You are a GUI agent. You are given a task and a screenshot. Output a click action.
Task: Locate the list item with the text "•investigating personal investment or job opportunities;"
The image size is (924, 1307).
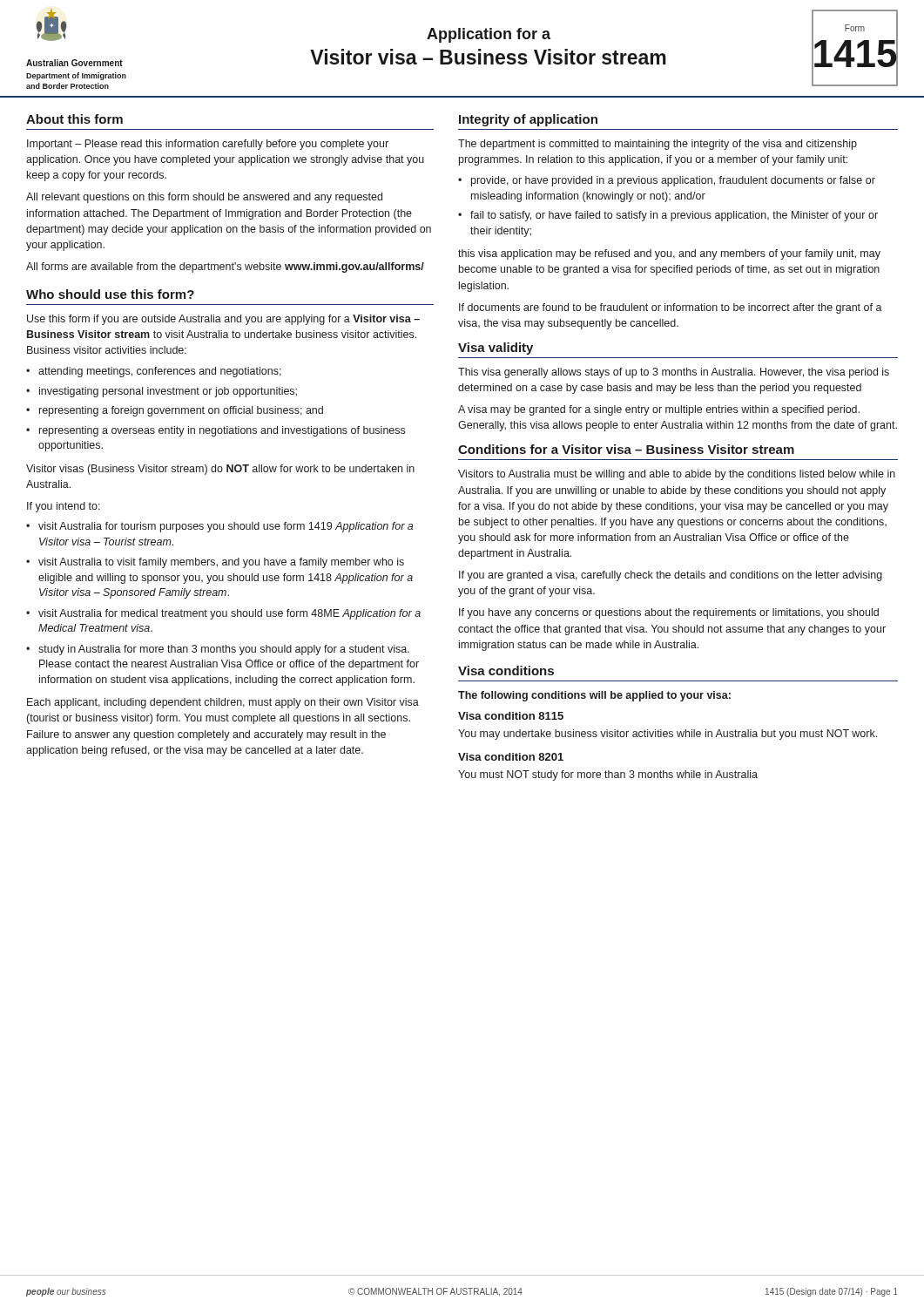point(162,392)
